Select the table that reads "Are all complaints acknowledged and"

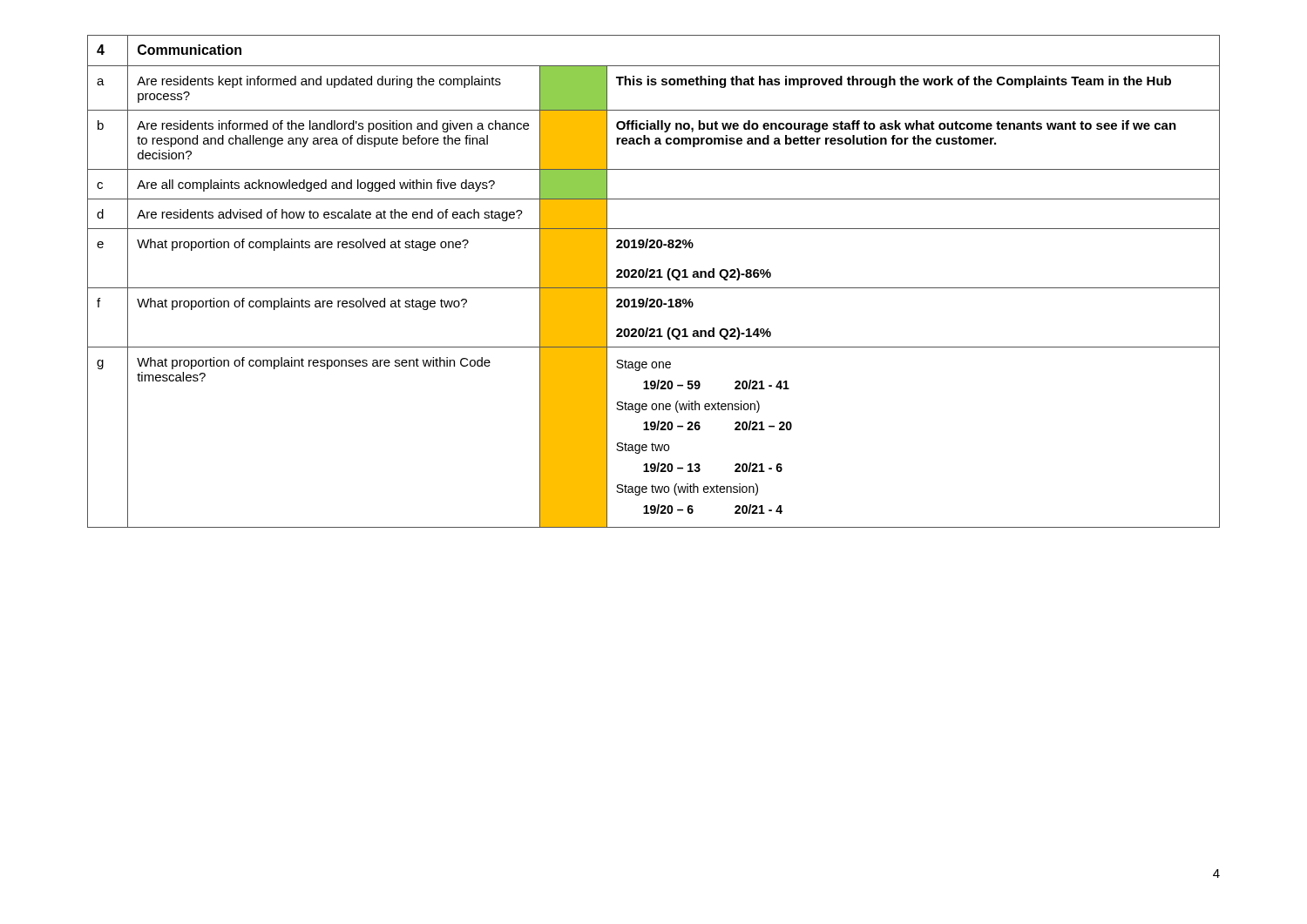654,281
